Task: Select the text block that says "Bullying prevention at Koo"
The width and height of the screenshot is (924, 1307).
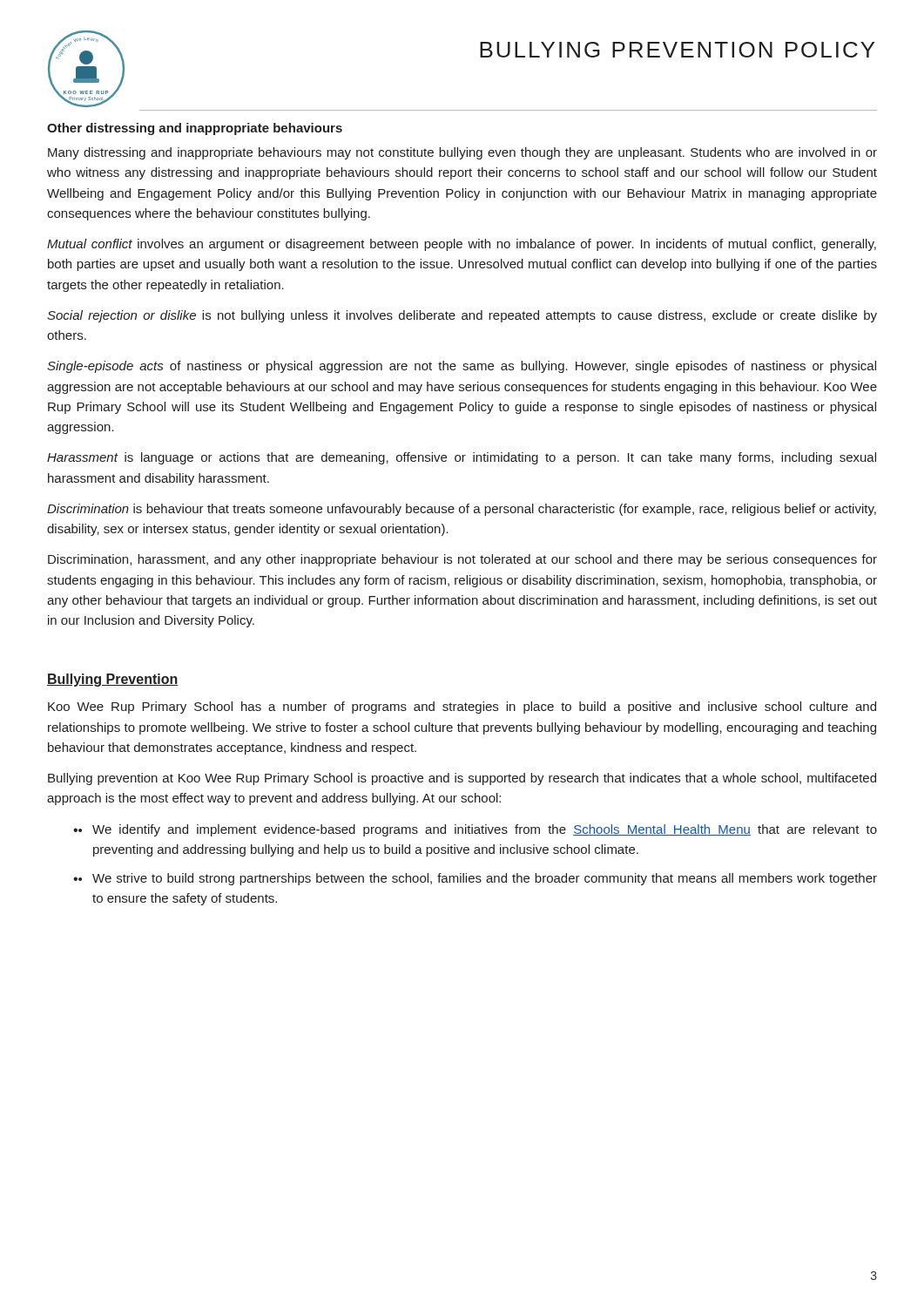Action: click(462, 788)
